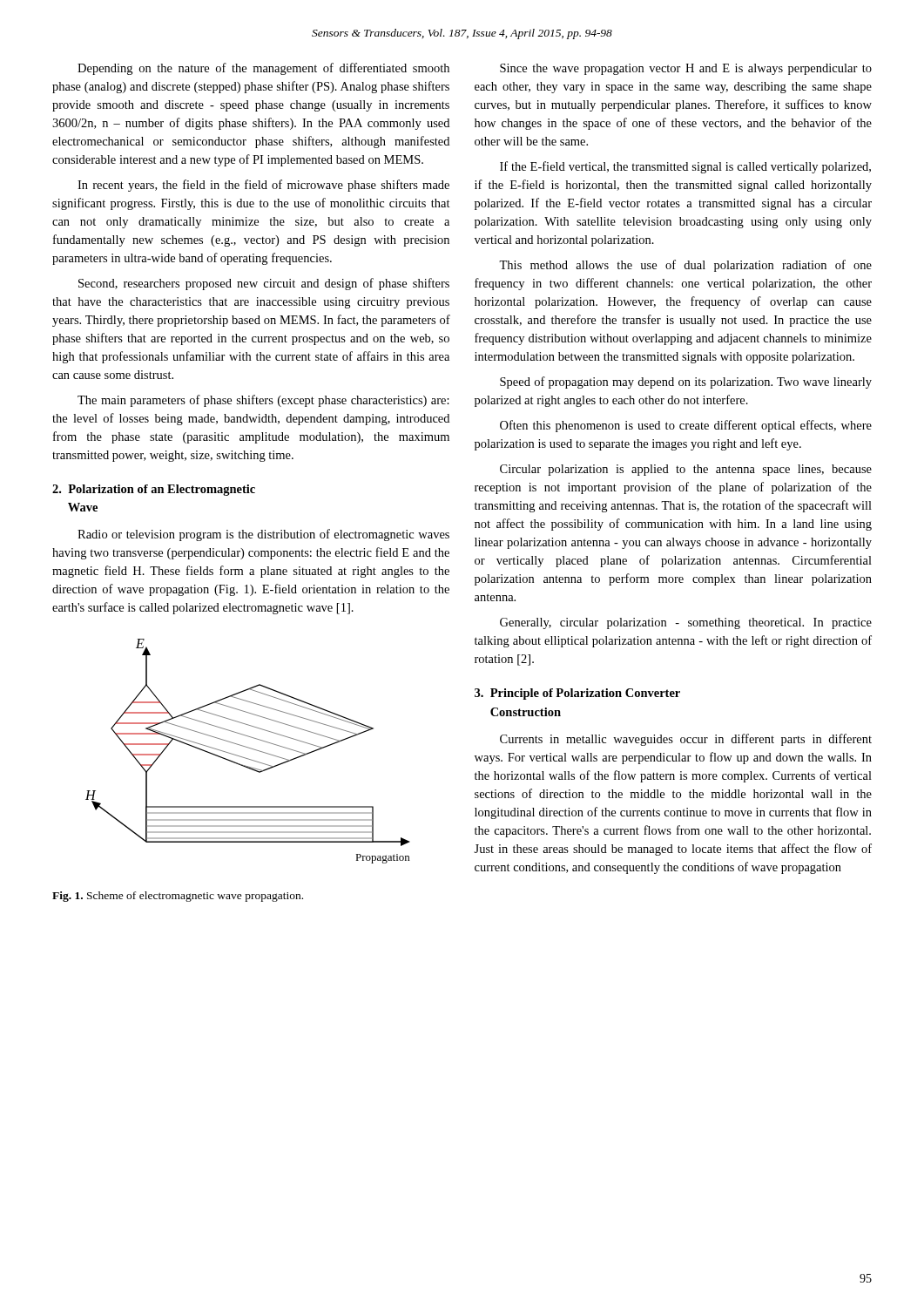Select the element starting "Generally, circular polarization - something theoretical."
Screen dimensions: 1307x924
[673, 641]
